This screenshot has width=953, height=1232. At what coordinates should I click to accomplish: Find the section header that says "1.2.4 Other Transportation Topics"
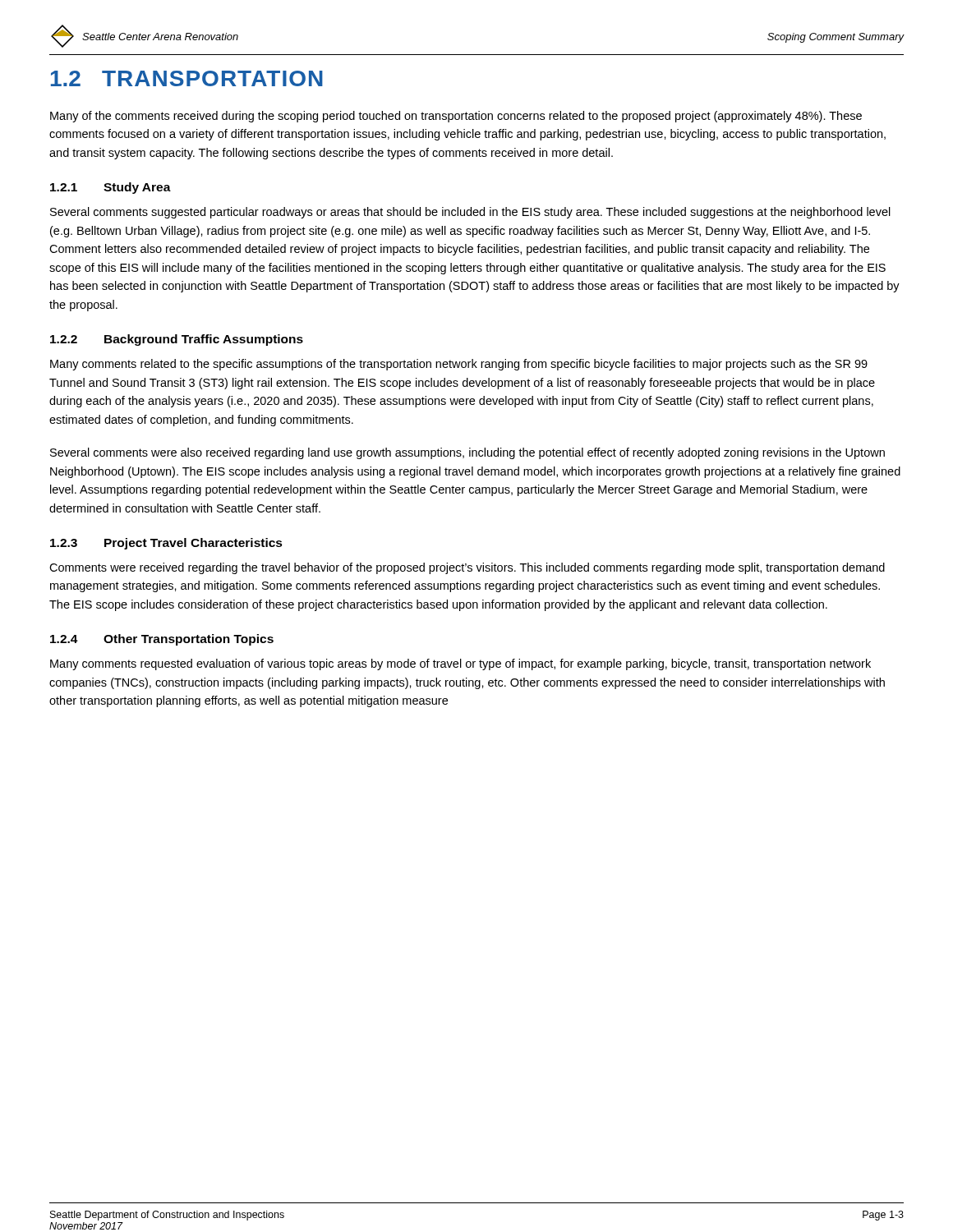[x=162, y=639]
